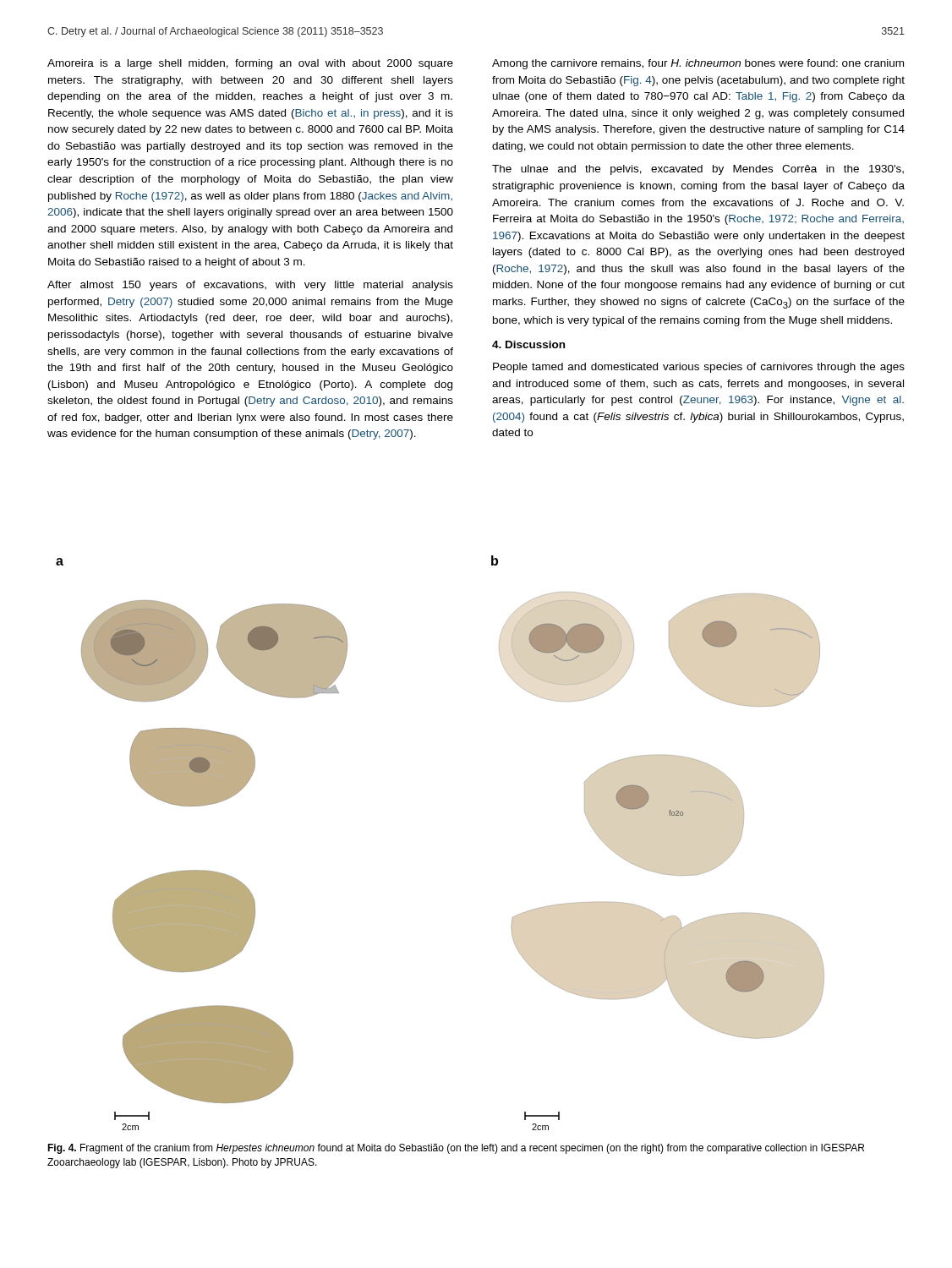Select the block starting "The ulnae and the pelvis, excavated by"
The width and height of the screenshot is (952, 1268).
698,245
